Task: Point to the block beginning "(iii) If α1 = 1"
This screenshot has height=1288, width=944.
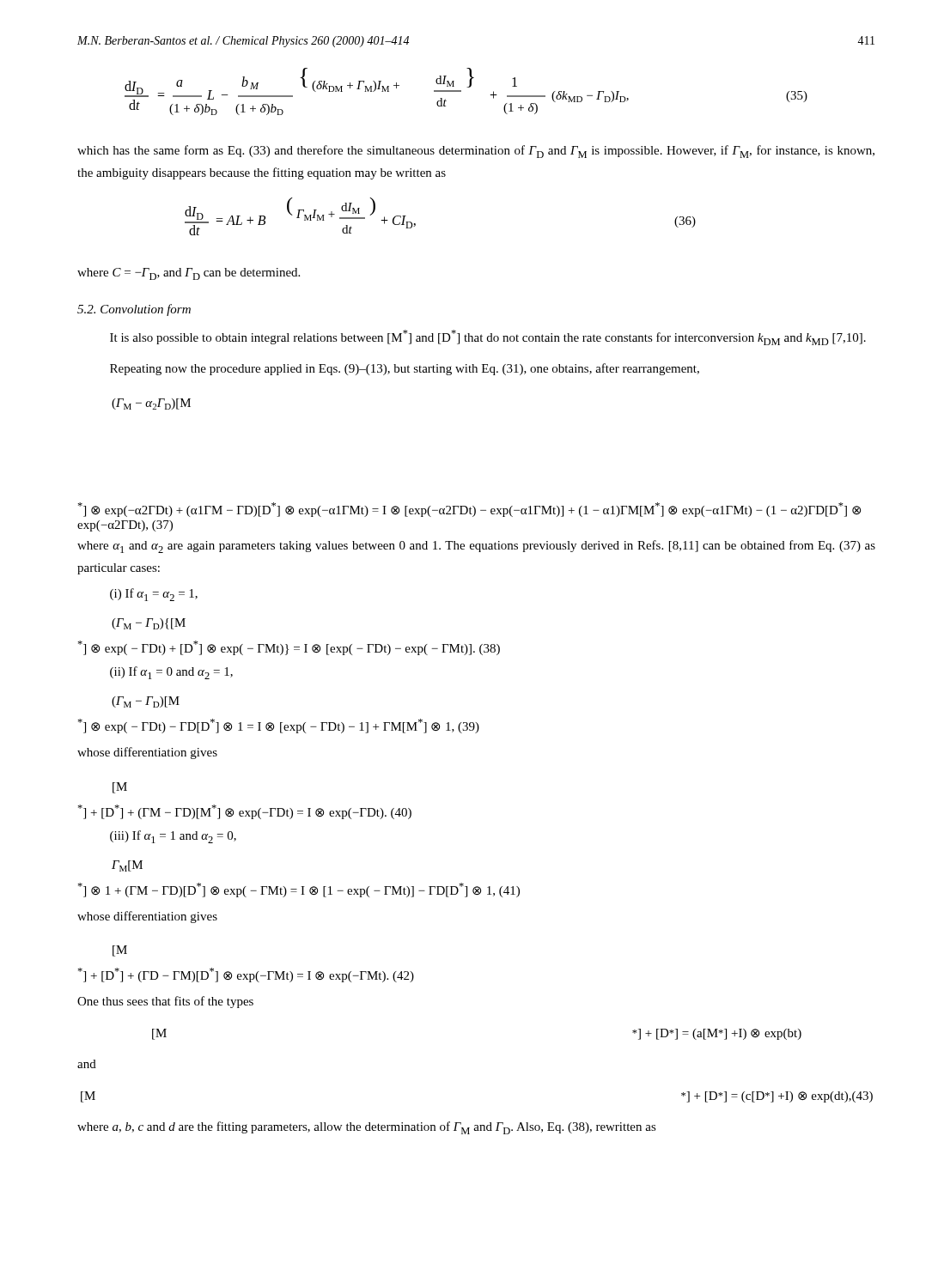Action: coord(173,837)
